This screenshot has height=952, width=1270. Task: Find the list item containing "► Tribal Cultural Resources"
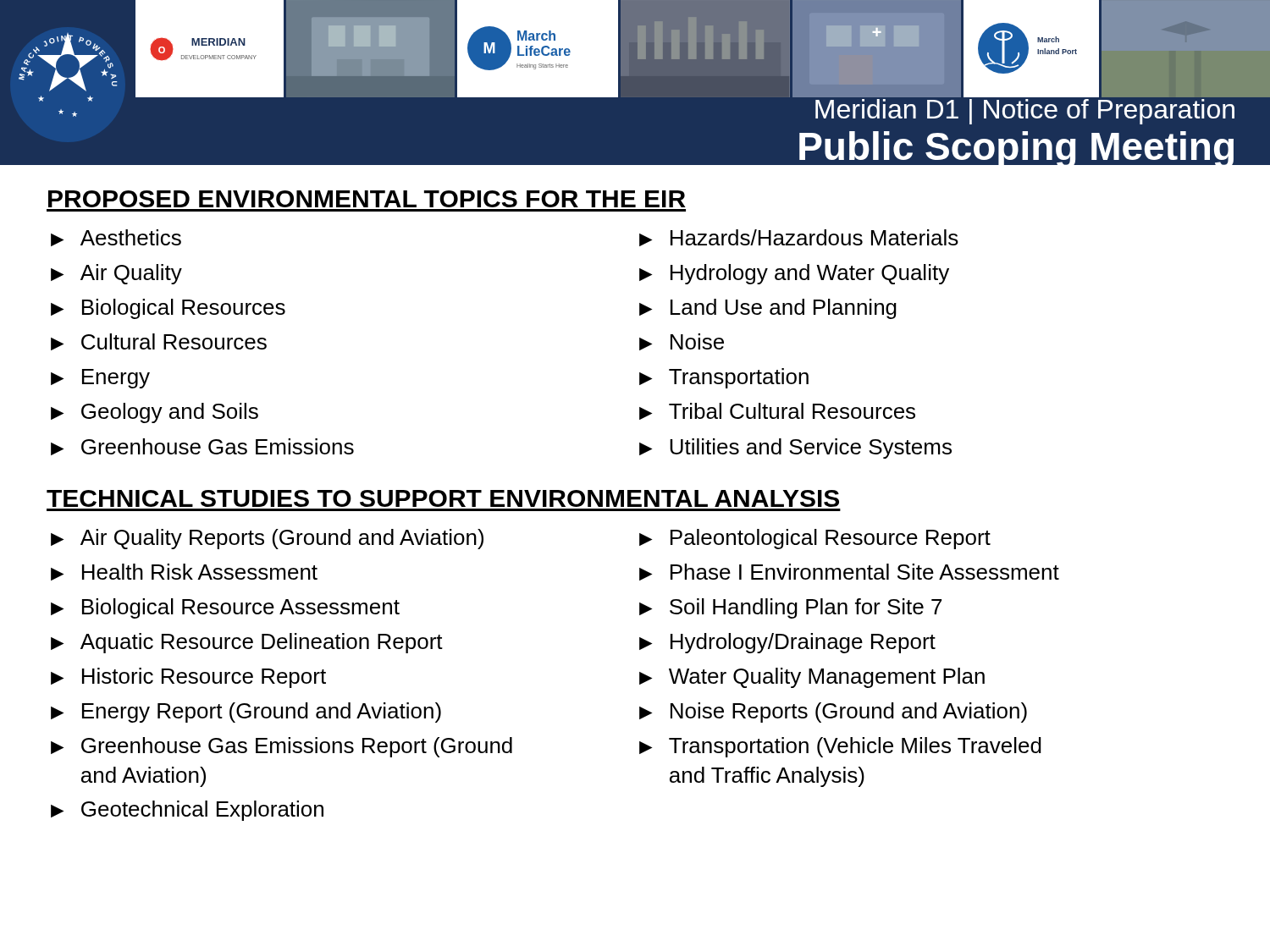(776, 413)
